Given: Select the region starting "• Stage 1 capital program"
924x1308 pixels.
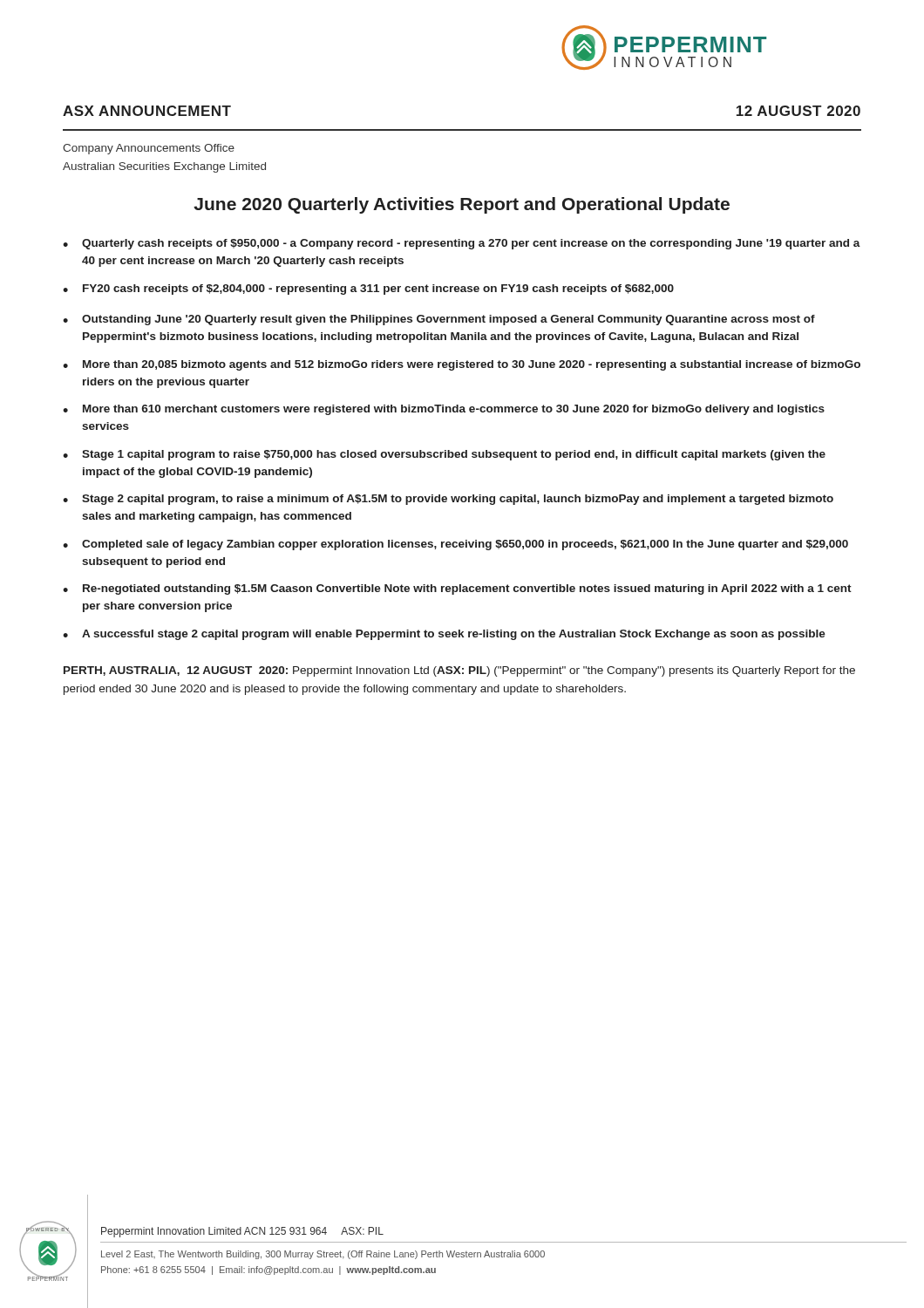Looking at the screenshot, I should [462, 463].
